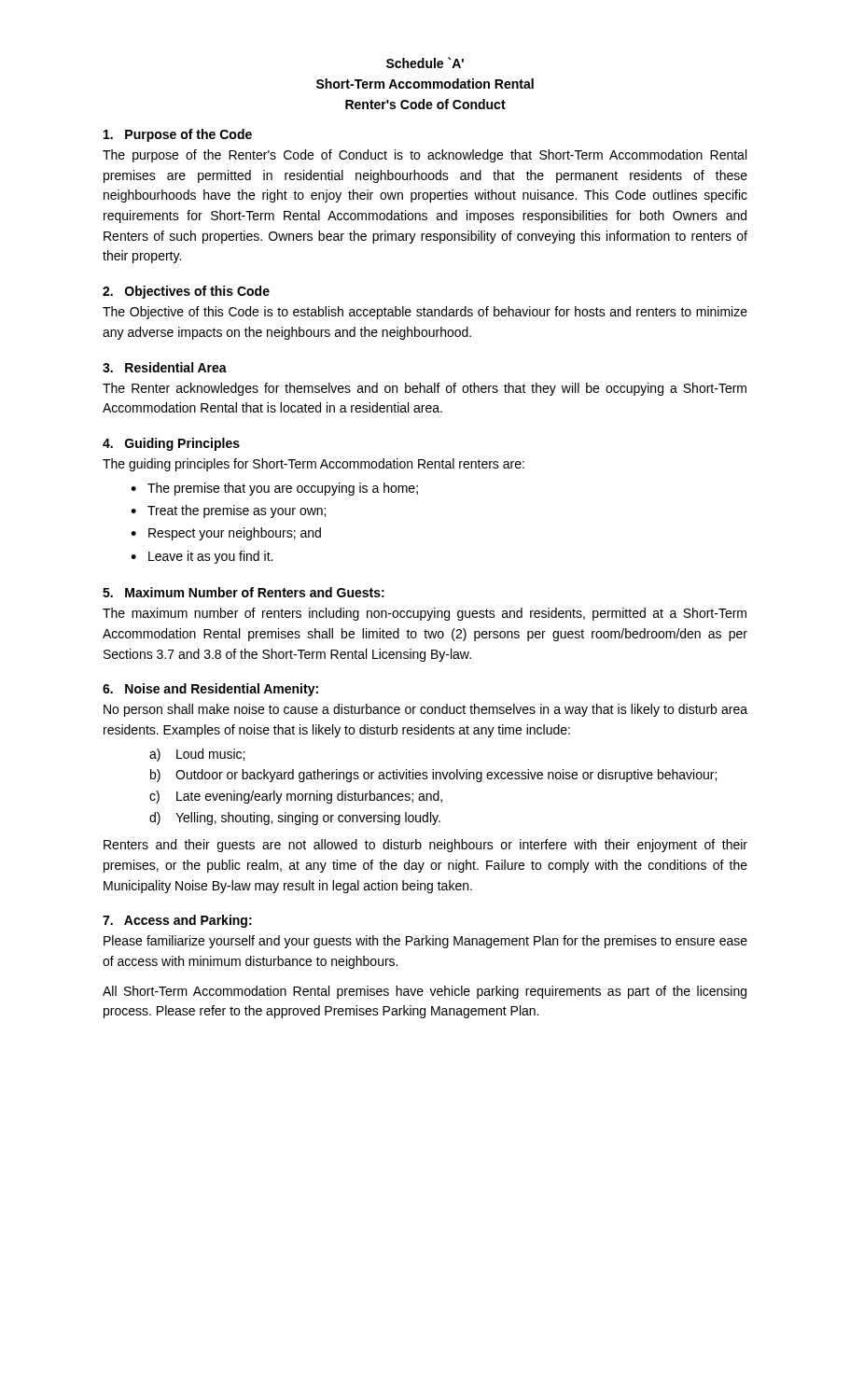Image resolution: width=850 pixels, height=1400 pixels.
Task: Where is the section header that starts "2. Objectives of"?
Action: point(186,291)
